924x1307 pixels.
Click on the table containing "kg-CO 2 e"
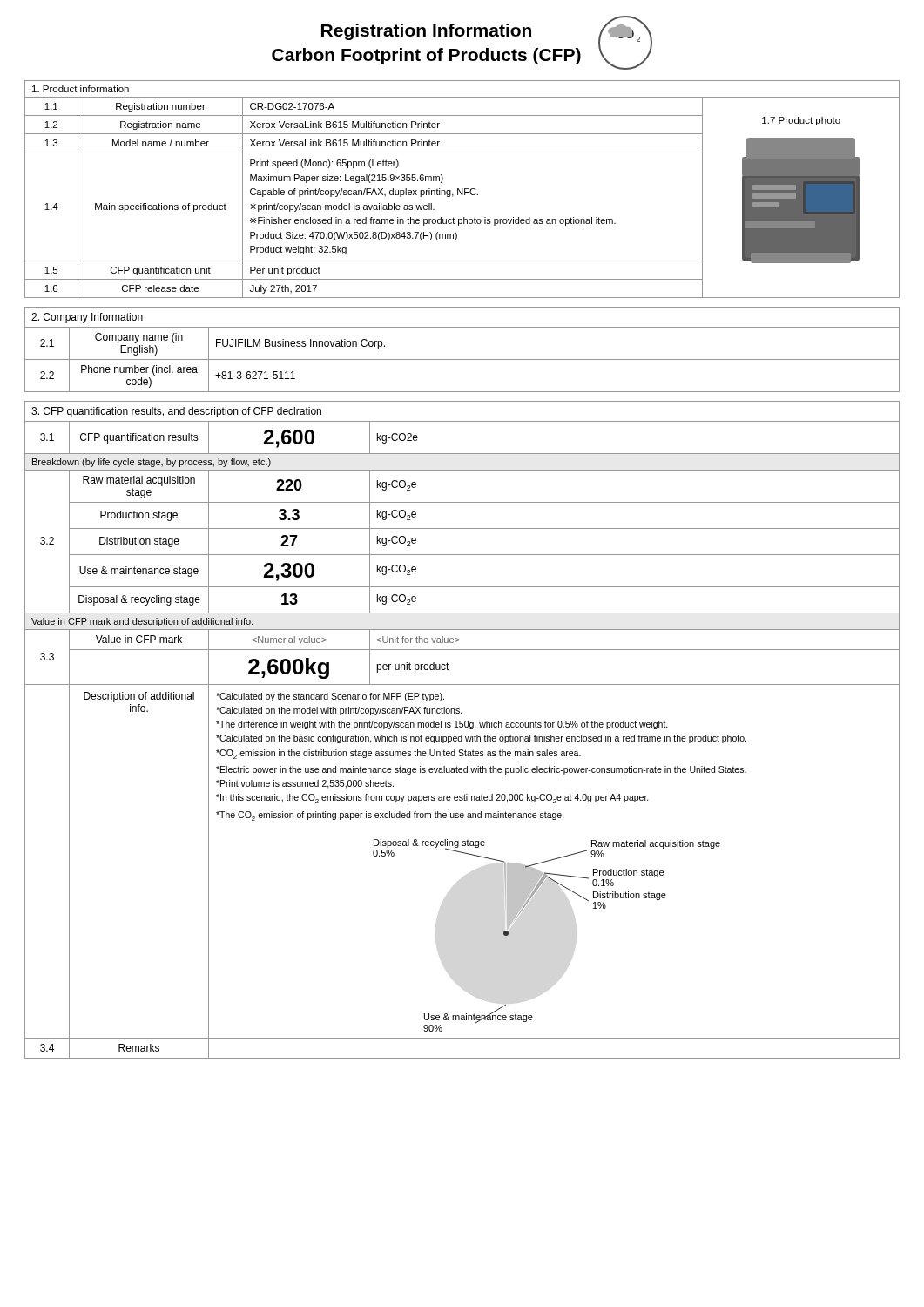(462, 730)
